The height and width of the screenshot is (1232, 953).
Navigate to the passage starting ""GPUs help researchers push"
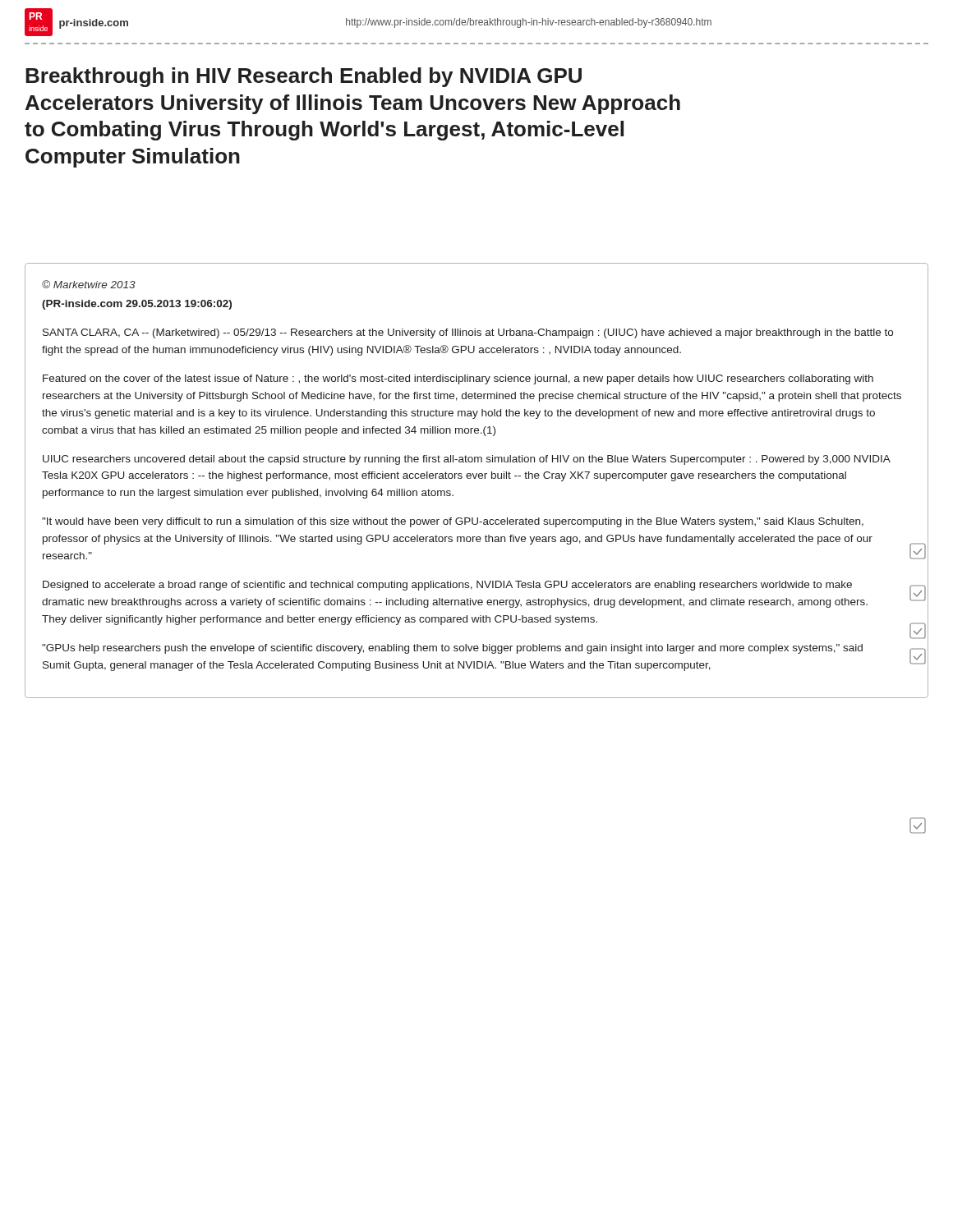tap(453, 656)
